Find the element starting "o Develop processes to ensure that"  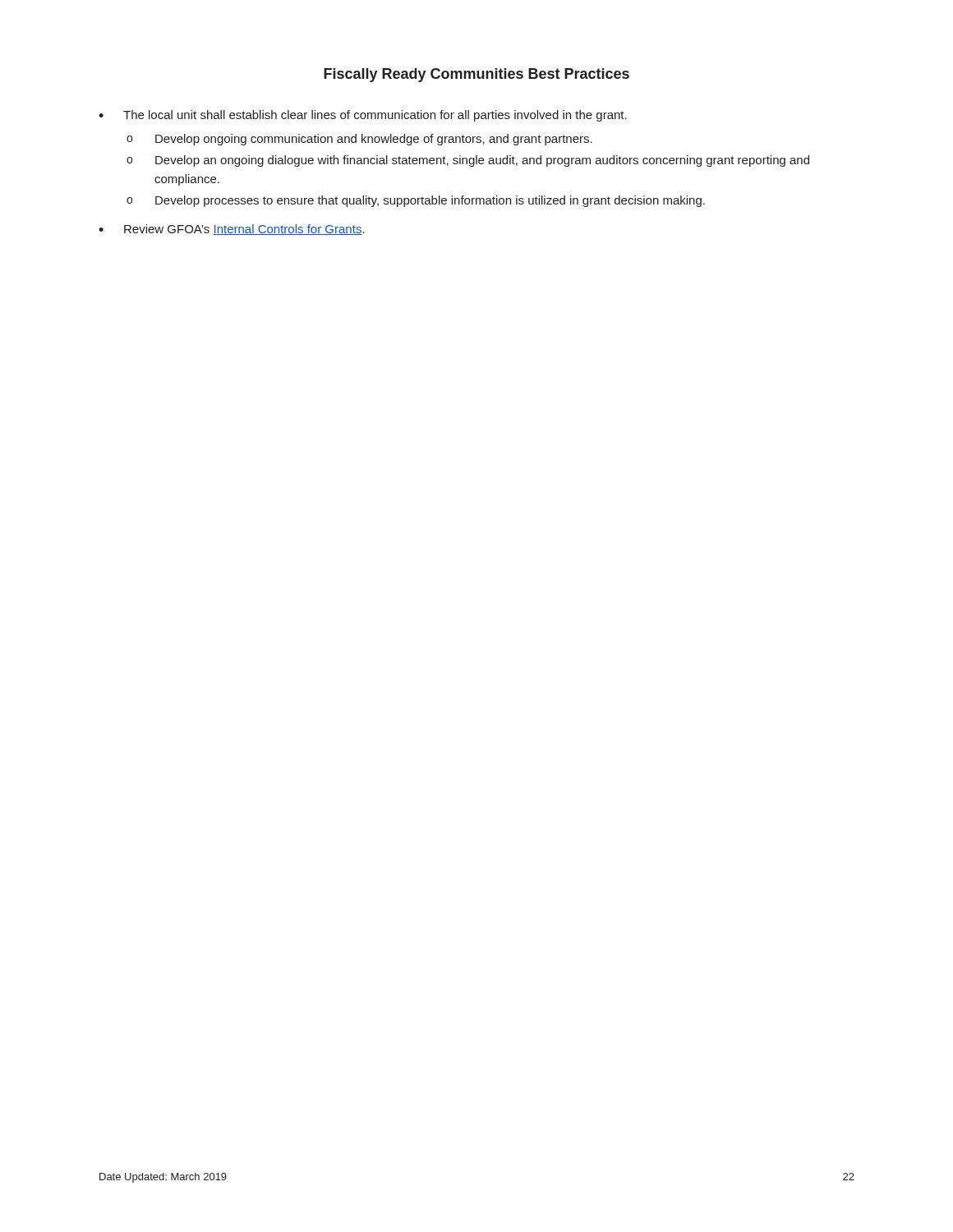tap(489, 201)
